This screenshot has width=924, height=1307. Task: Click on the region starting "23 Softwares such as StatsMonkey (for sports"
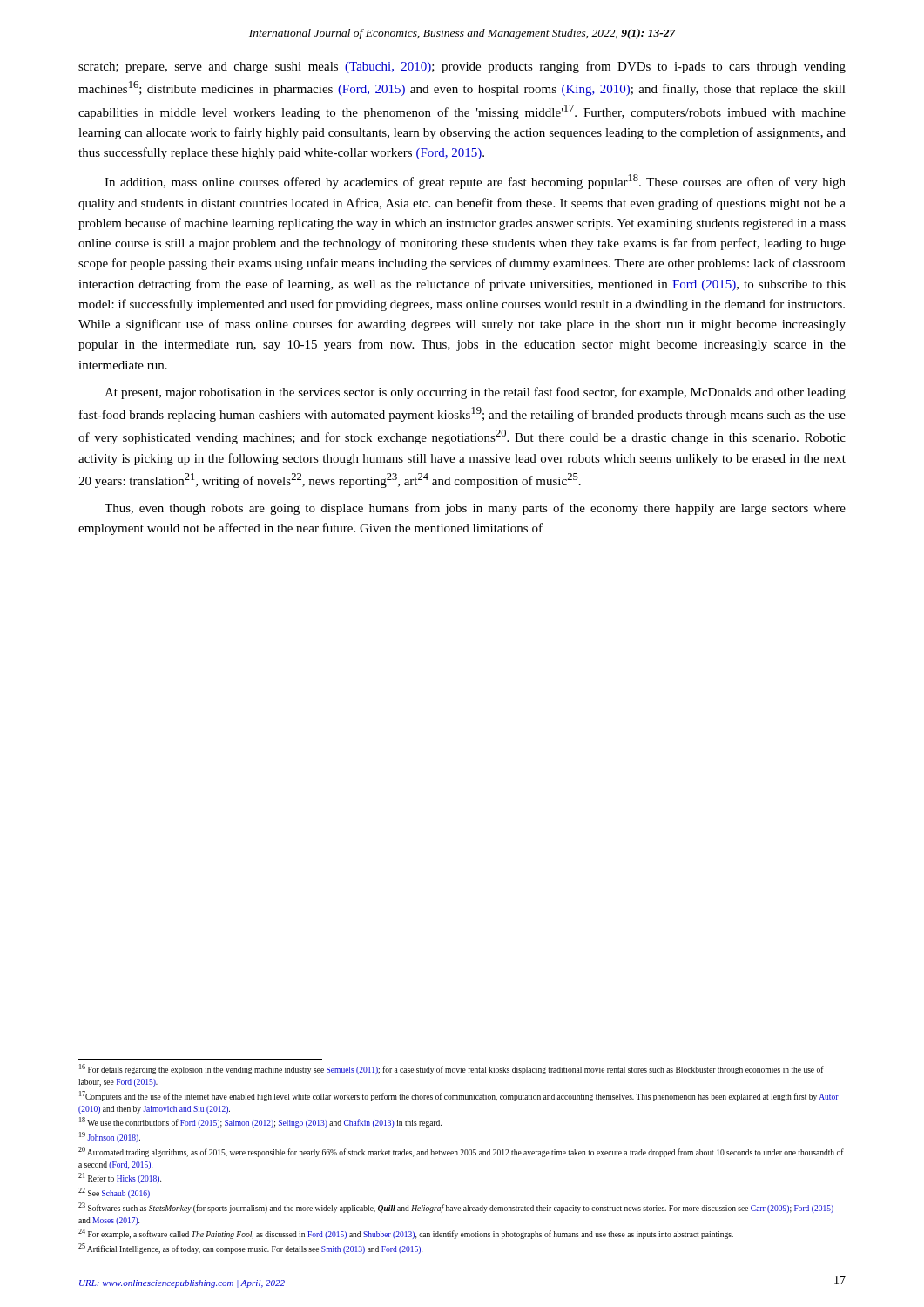456,1214
